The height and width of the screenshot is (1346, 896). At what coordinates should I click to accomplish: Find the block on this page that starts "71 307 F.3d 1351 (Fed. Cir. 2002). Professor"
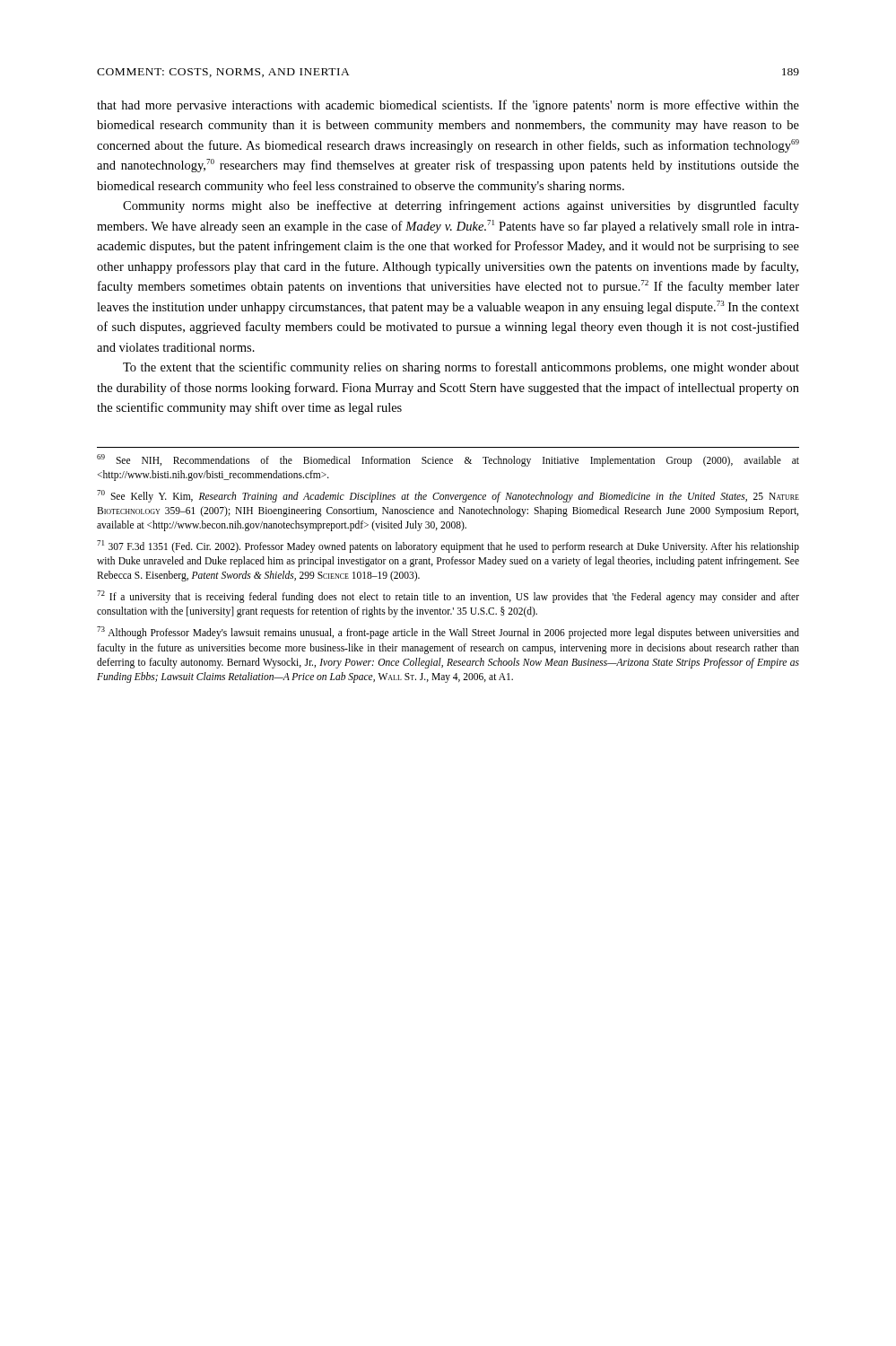tap(448, 560)
